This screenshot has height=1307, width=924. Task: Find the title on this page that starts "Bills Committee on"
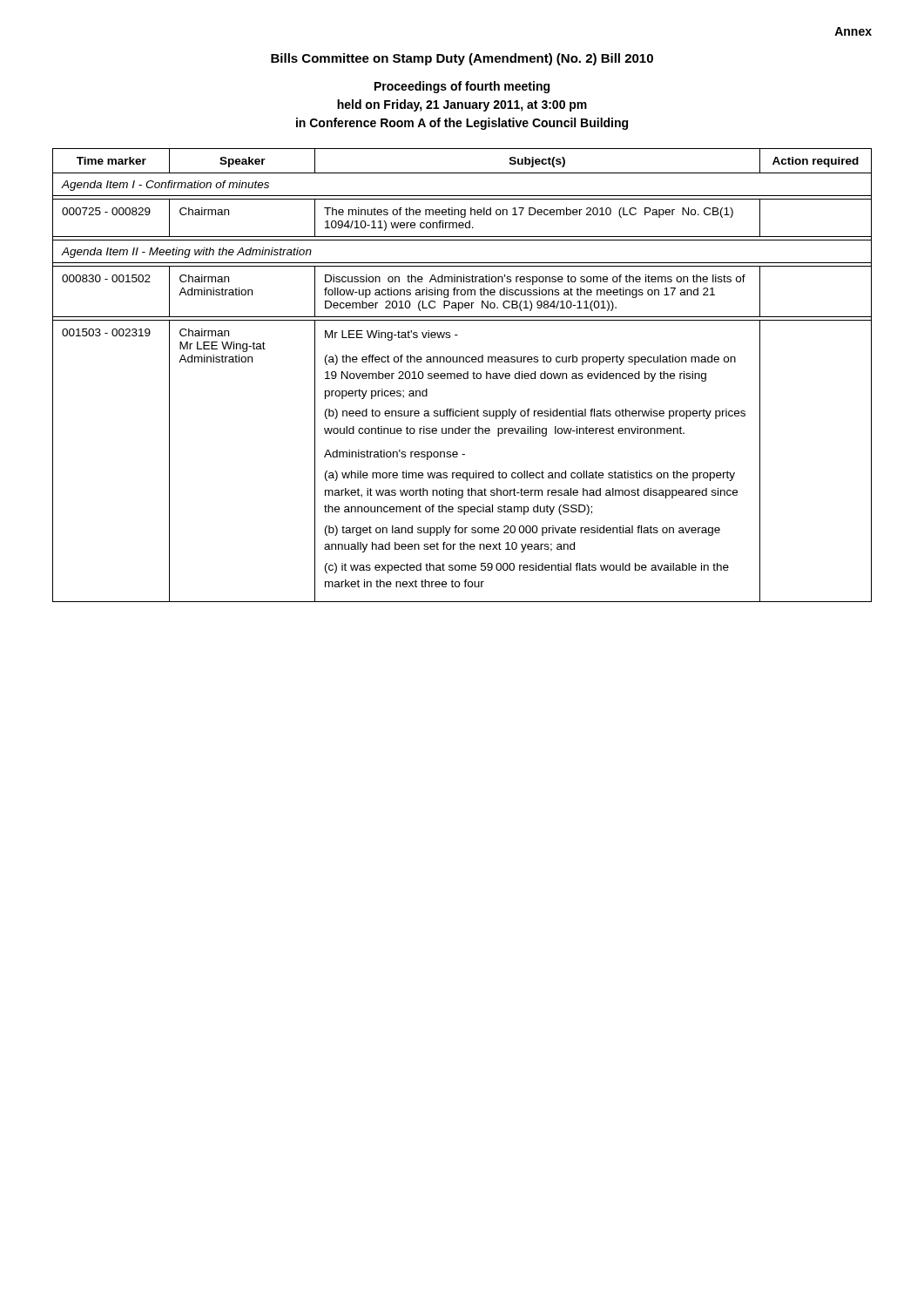462,58
